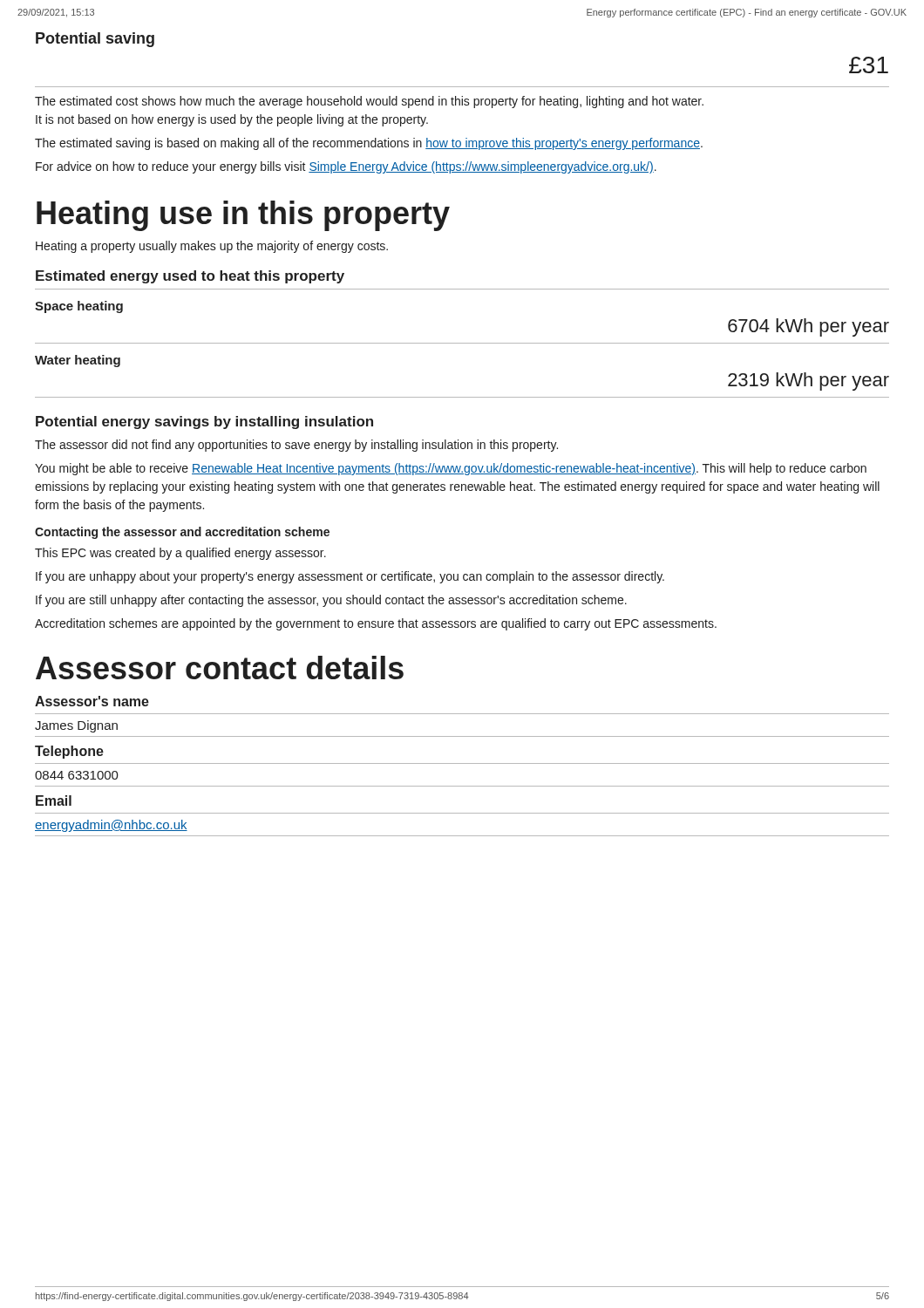The image size is (924, 1308).
Task: Select the section header with the text "Potential saving"
Action: (x=95, y=38)
